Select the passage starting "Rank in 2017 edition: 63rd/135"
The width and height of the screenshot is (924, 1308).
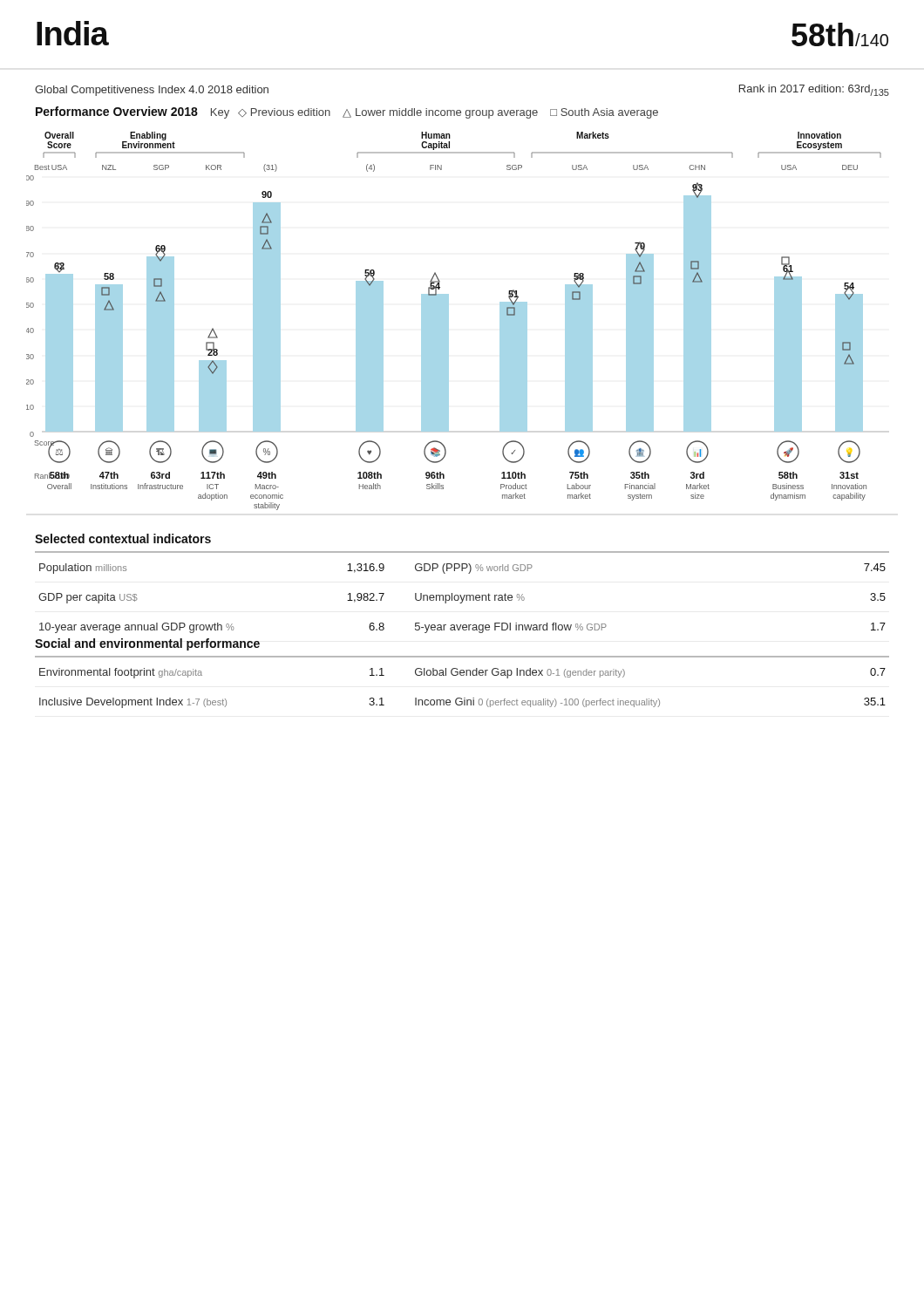814,90
